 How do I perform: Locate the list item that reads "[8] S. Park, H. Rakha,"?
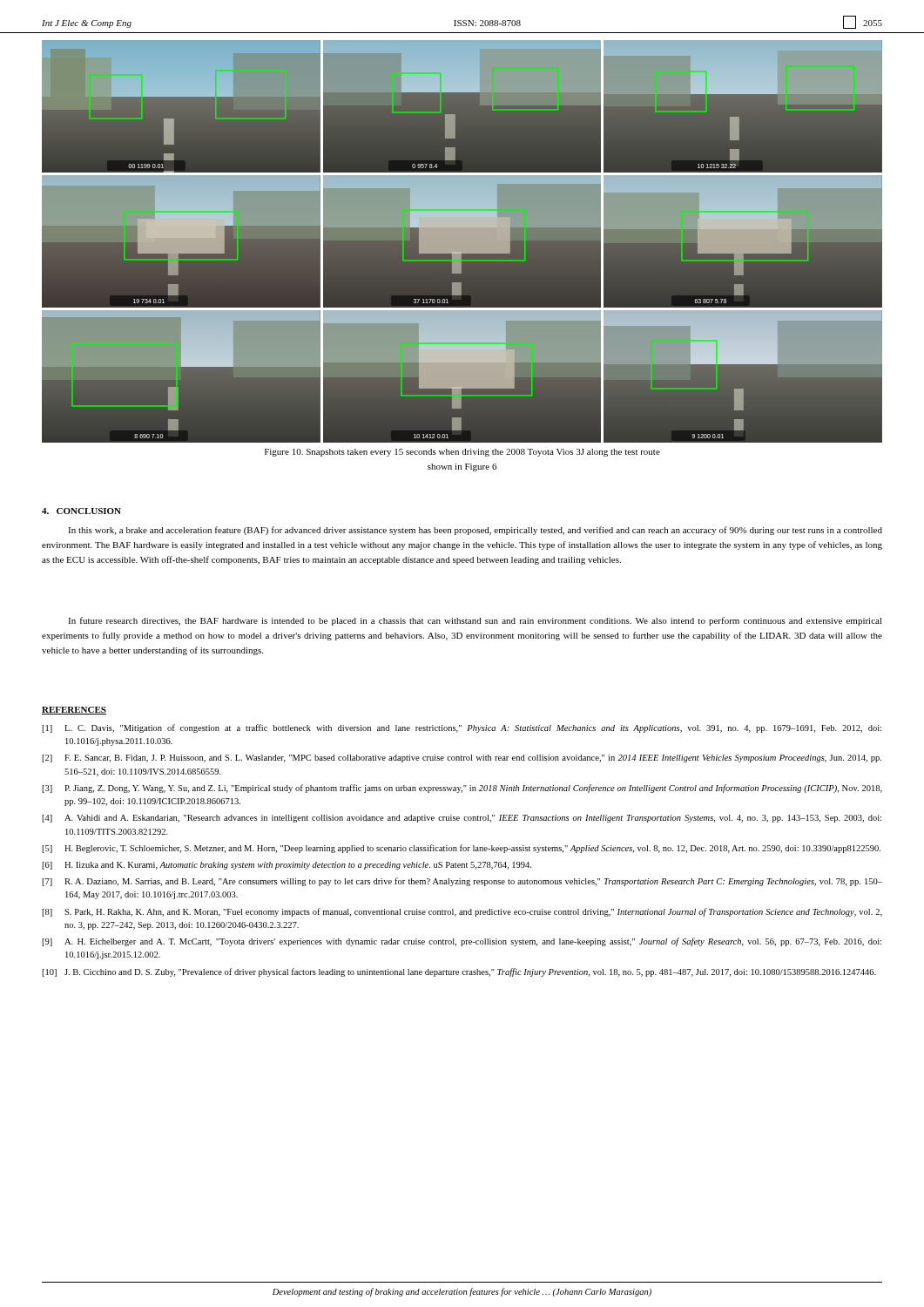tap(462, 918)
